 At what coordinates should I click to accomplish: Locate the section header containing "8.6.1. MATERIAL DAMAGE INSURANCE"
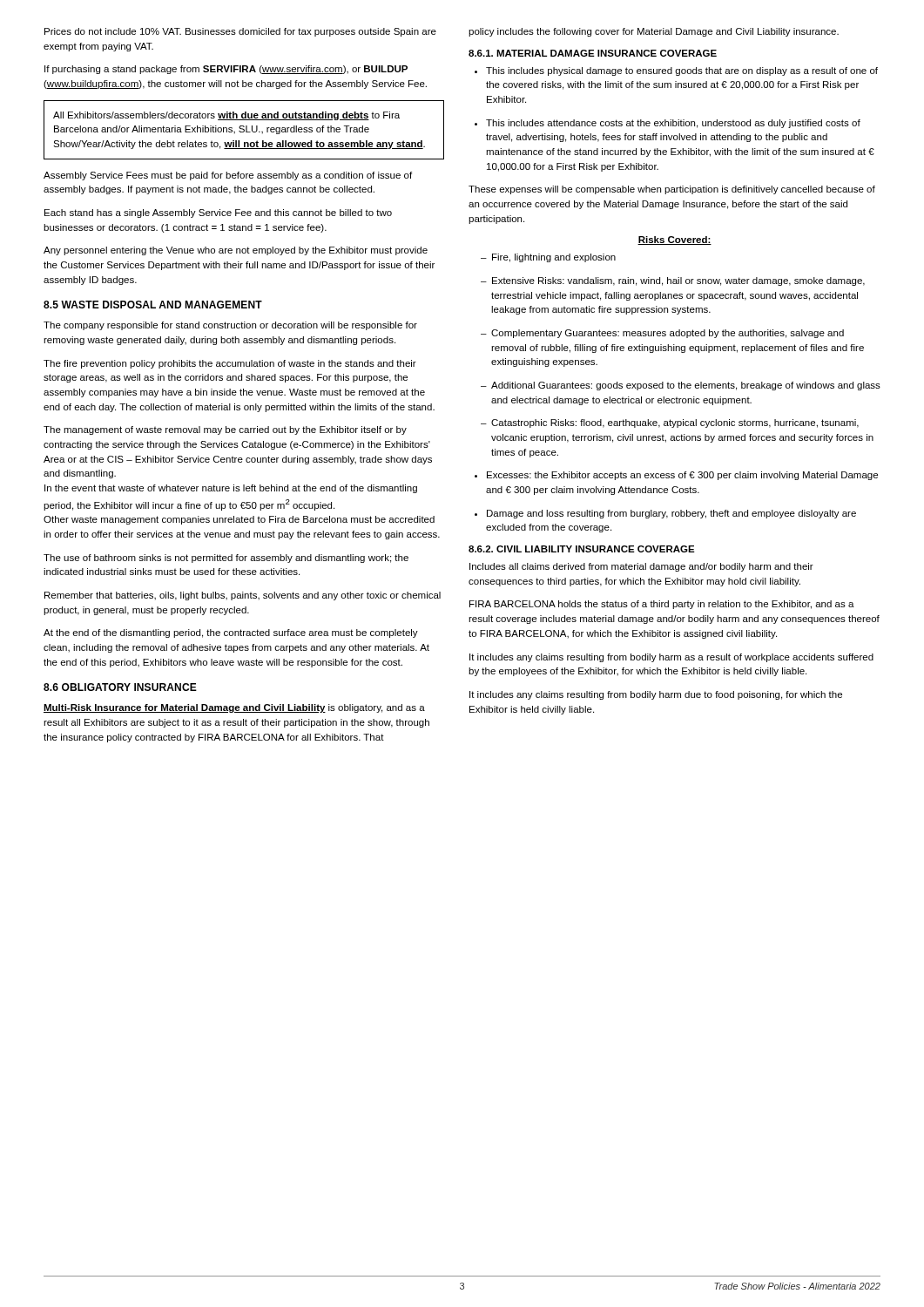[675, 53]
